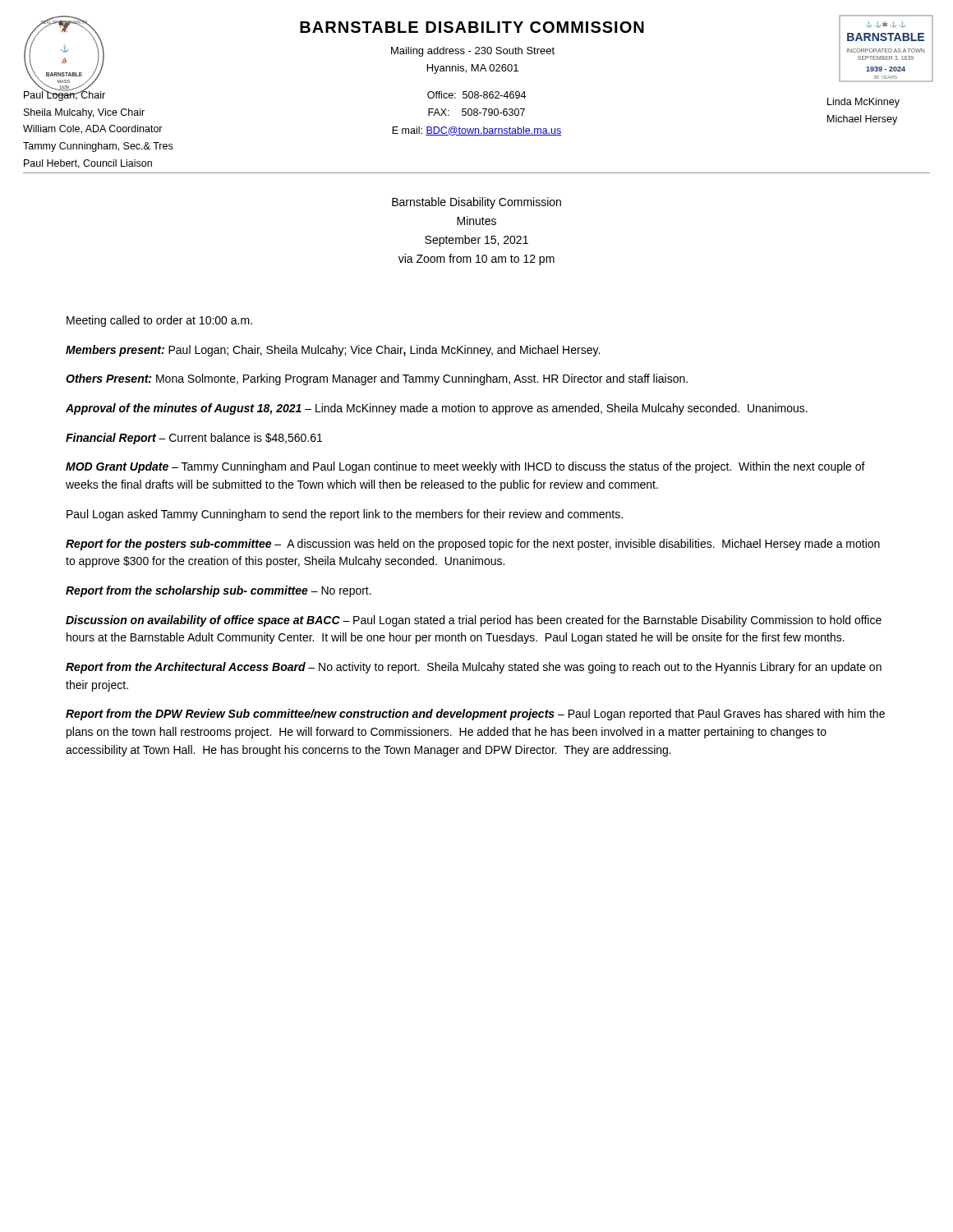This screenshot has width=953, height=1232.
Task: Click on the text block that says "Paul Logan, Chair Sheila Mulcahy,"
Action: point(98,129)
